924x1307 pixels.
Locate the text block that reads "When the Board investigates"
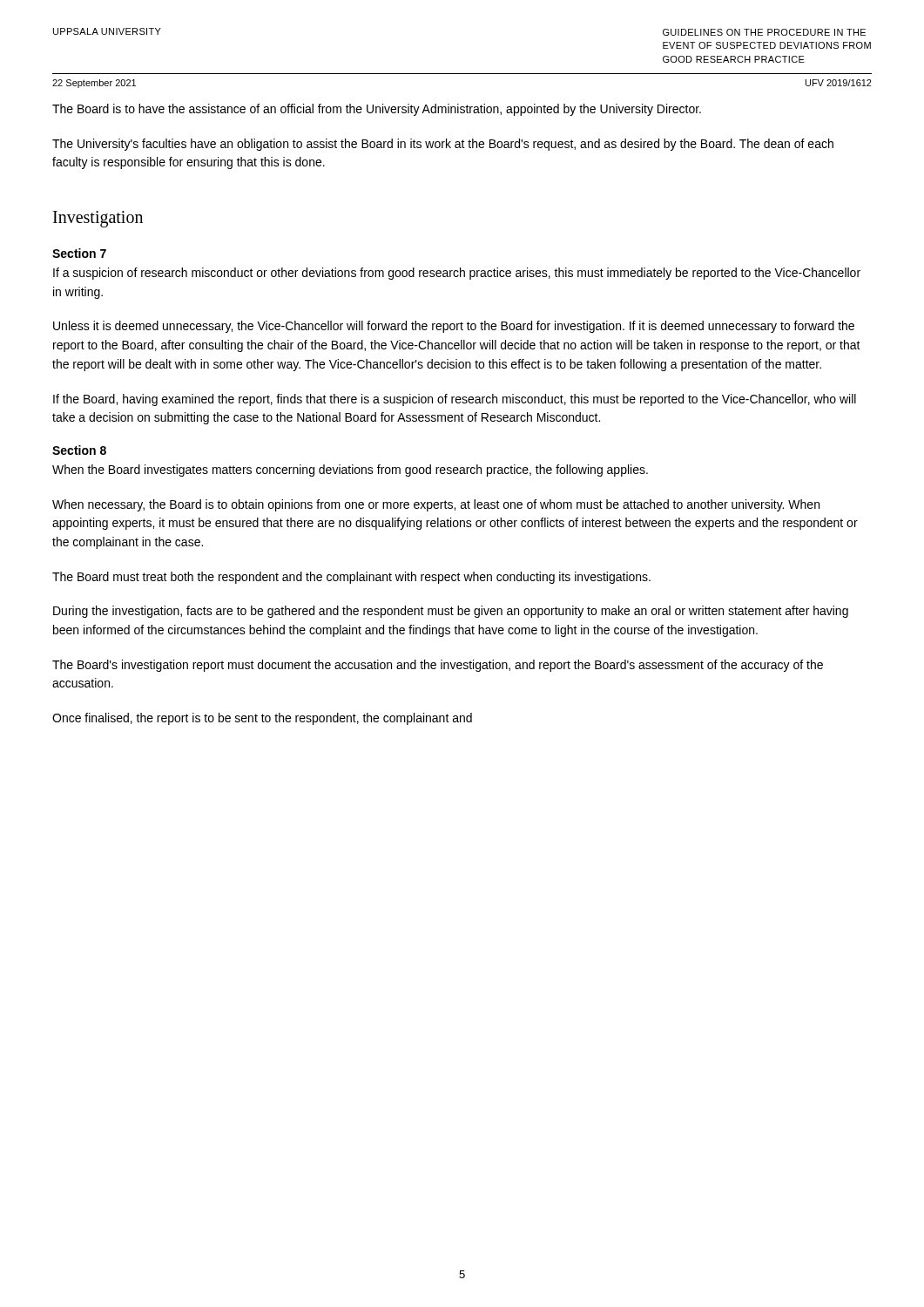click(x=350, y=470)
